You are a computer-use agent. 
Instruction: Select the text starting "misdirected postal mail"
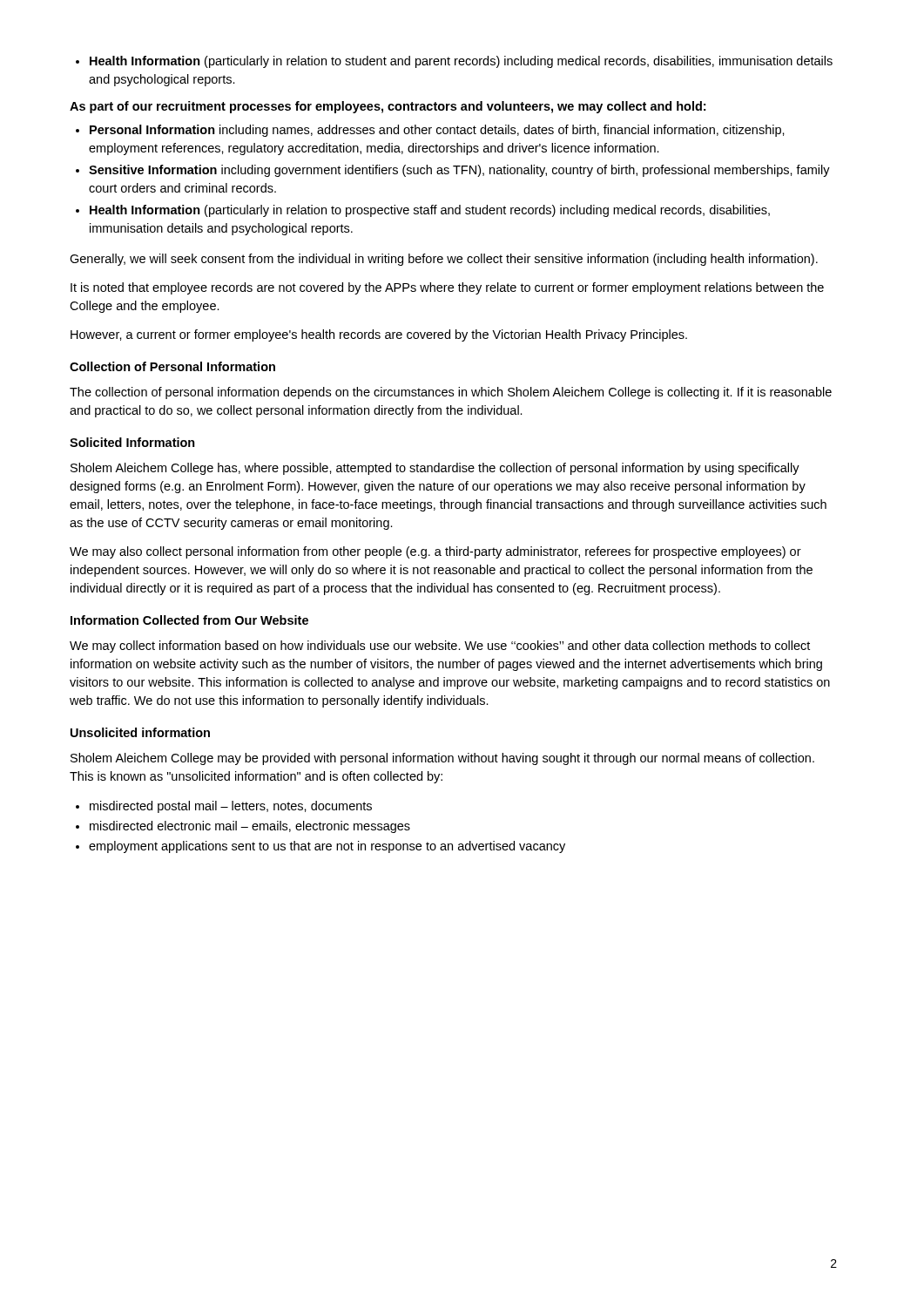224,807
